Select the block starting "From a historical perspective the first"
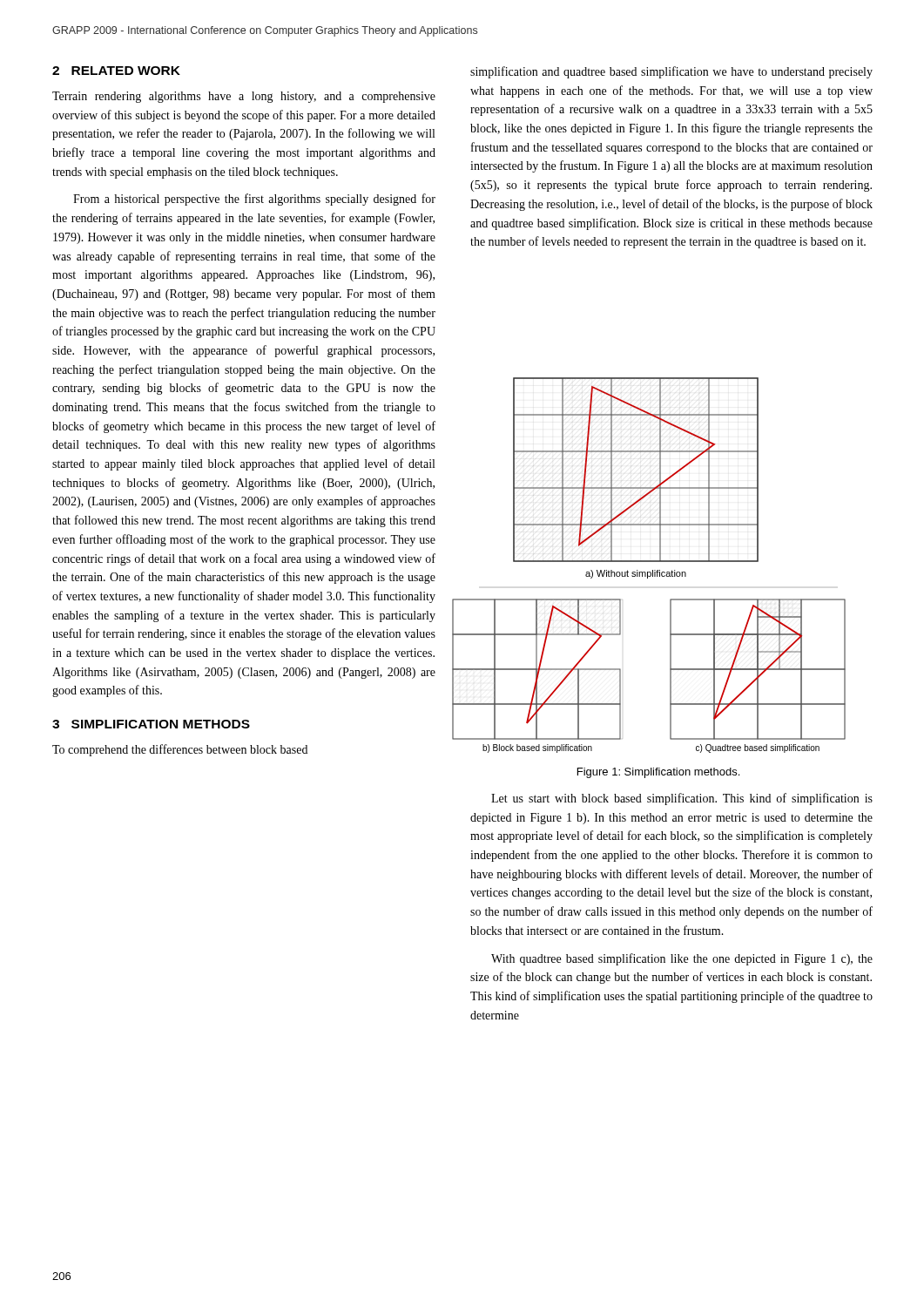Viewport: 924px width, 1307px height. 244,445
